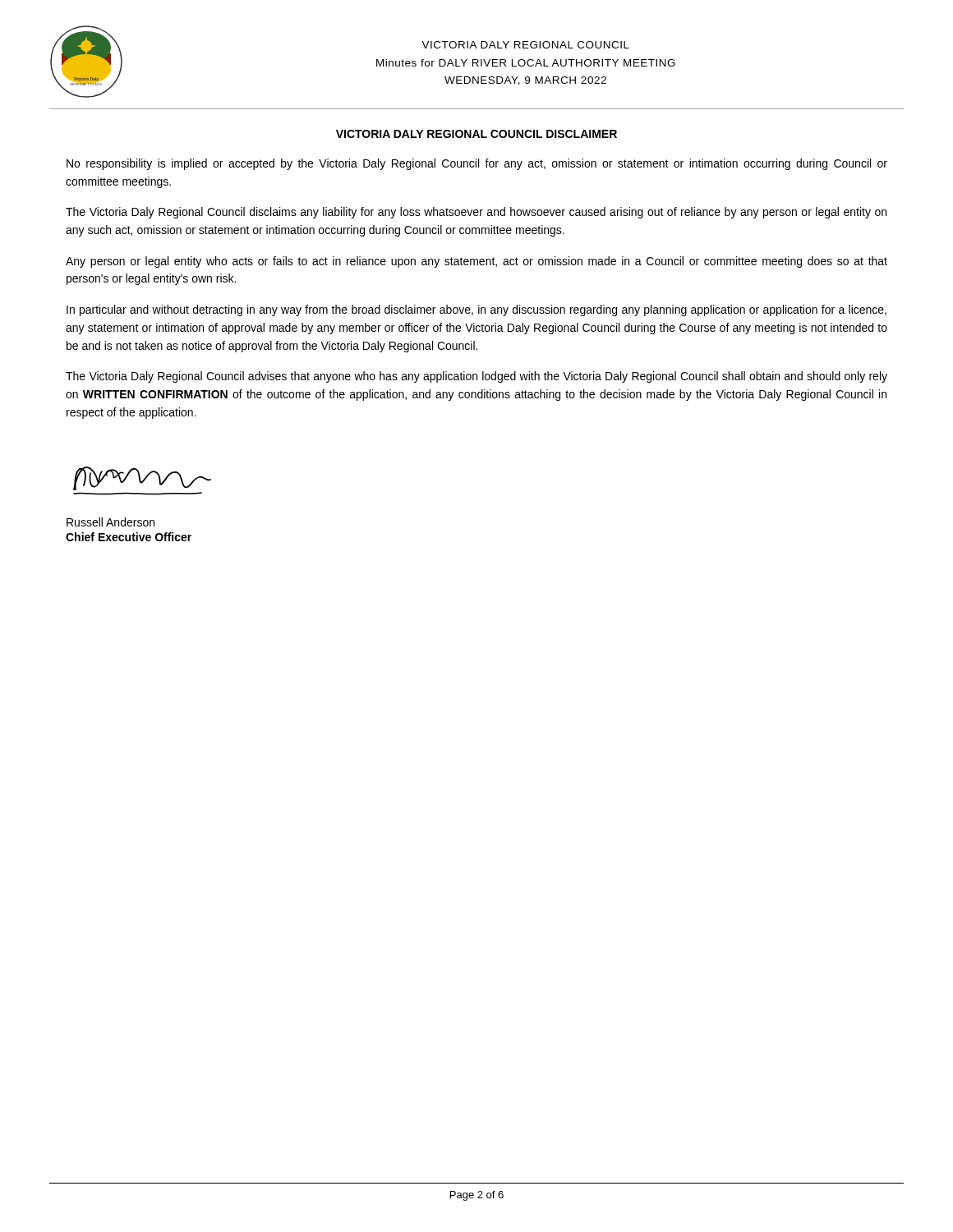Select the text with the text "Russell Anderson Chief Executive Officer"
The width and height of the screenshot is (953, 1232).
coord(110,522)
